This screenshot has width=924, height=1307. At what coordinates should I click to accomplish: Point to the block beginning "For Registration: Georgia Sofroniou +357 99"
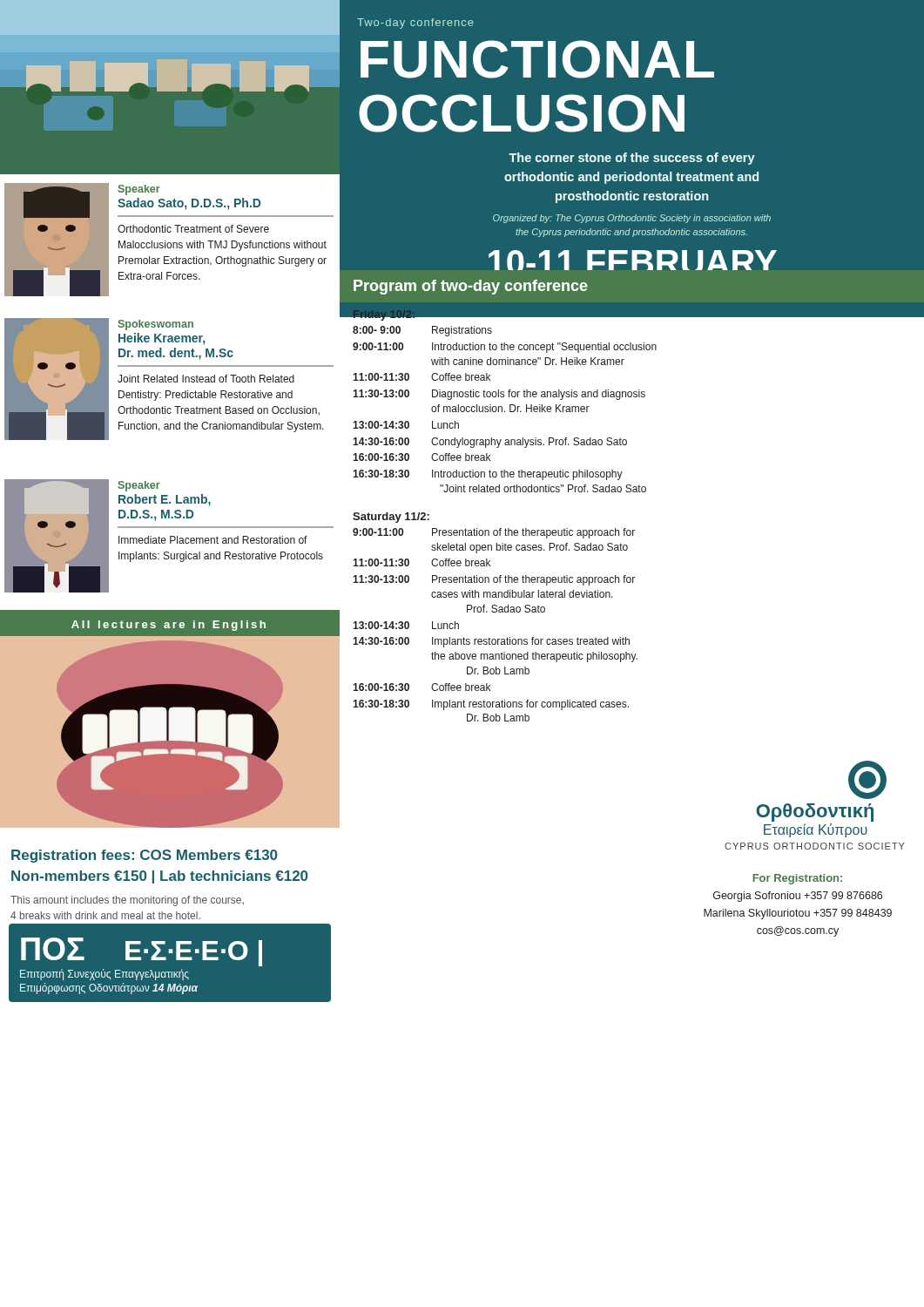pyautogui.click(x=798, y=905)
